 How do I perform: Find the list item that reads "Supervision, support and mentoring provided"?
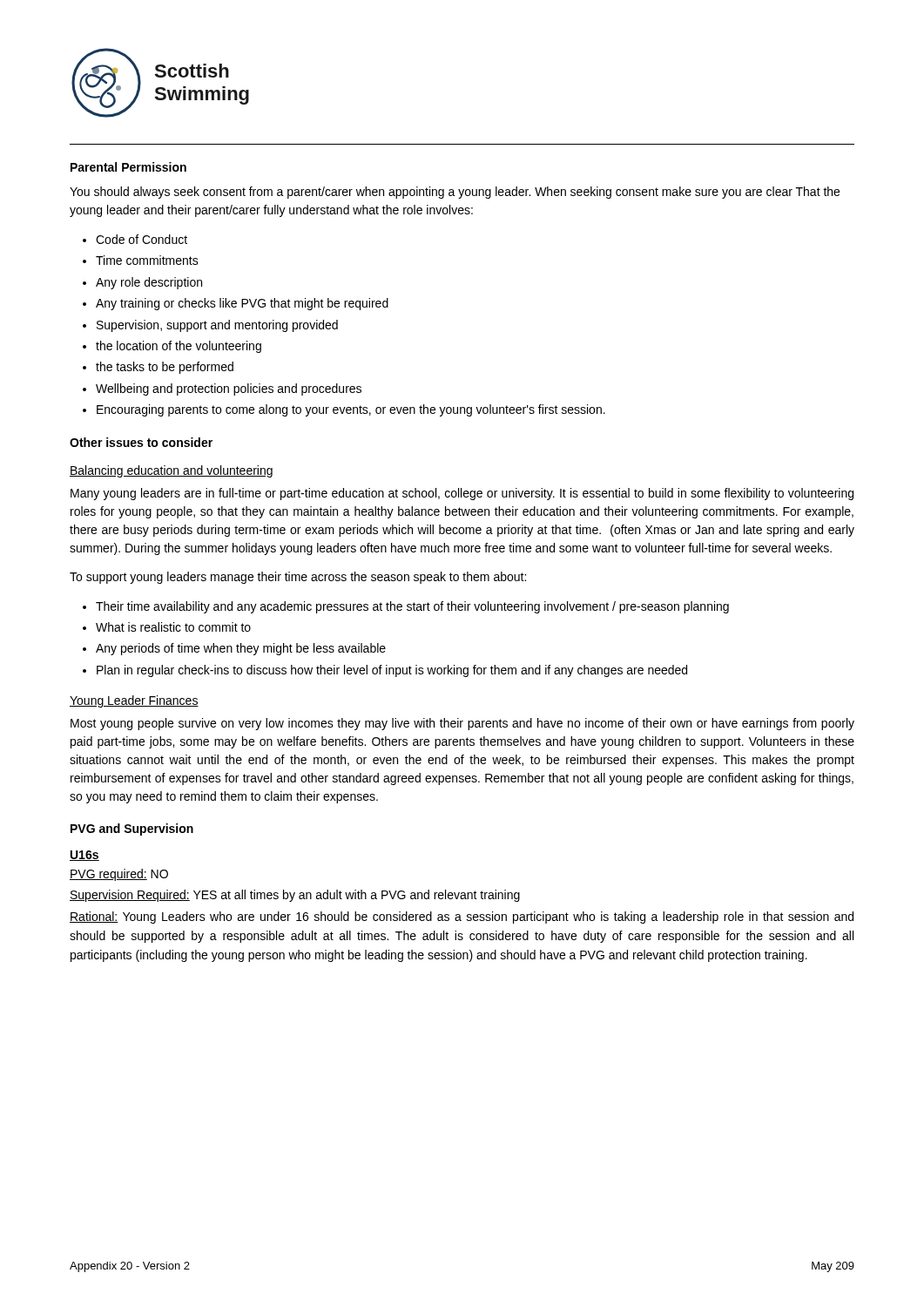point(217,325)
